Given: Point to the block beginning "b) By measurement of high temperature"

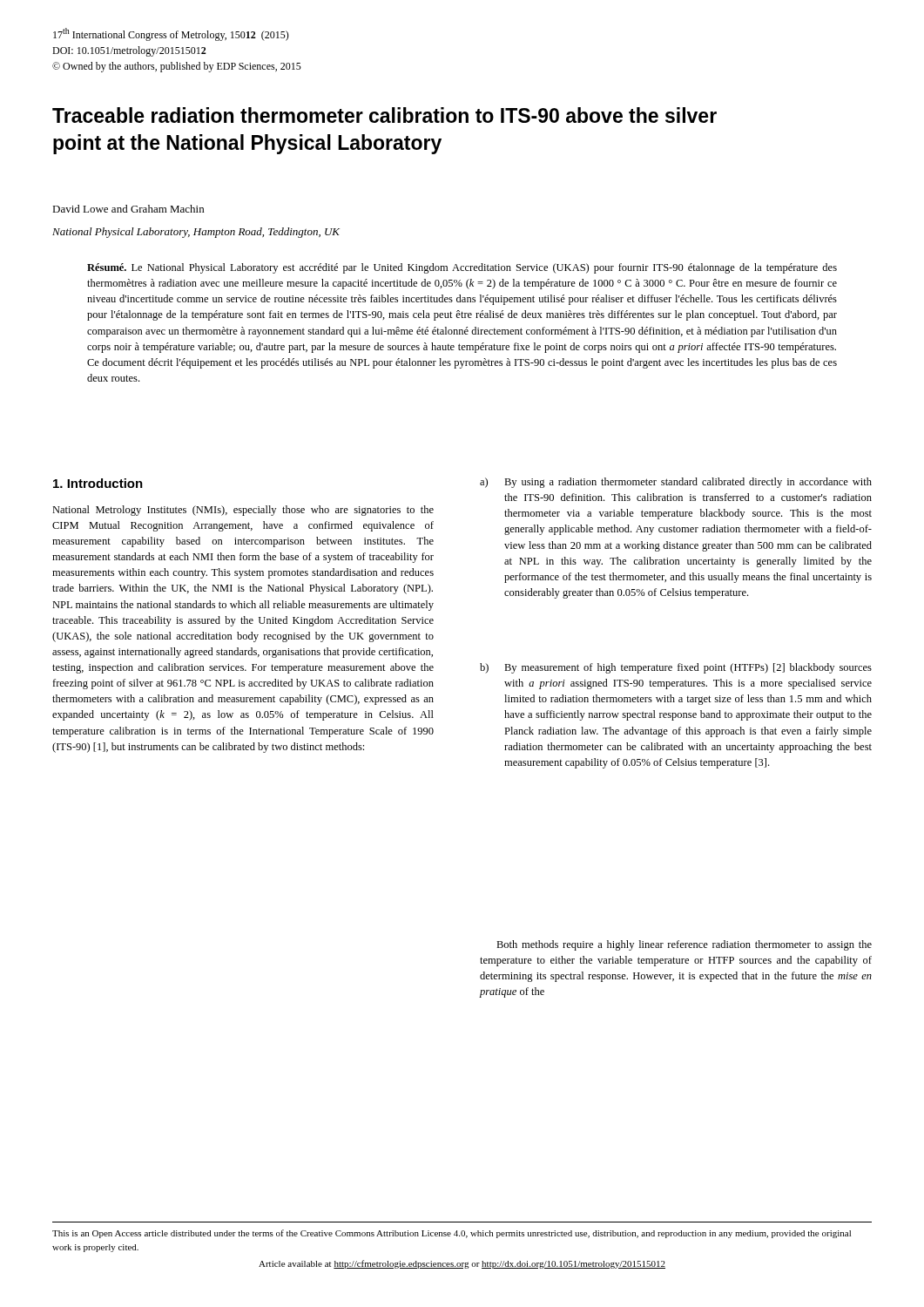Looking at the screenshot, I should pyautogui.click(x=676, y=715).
